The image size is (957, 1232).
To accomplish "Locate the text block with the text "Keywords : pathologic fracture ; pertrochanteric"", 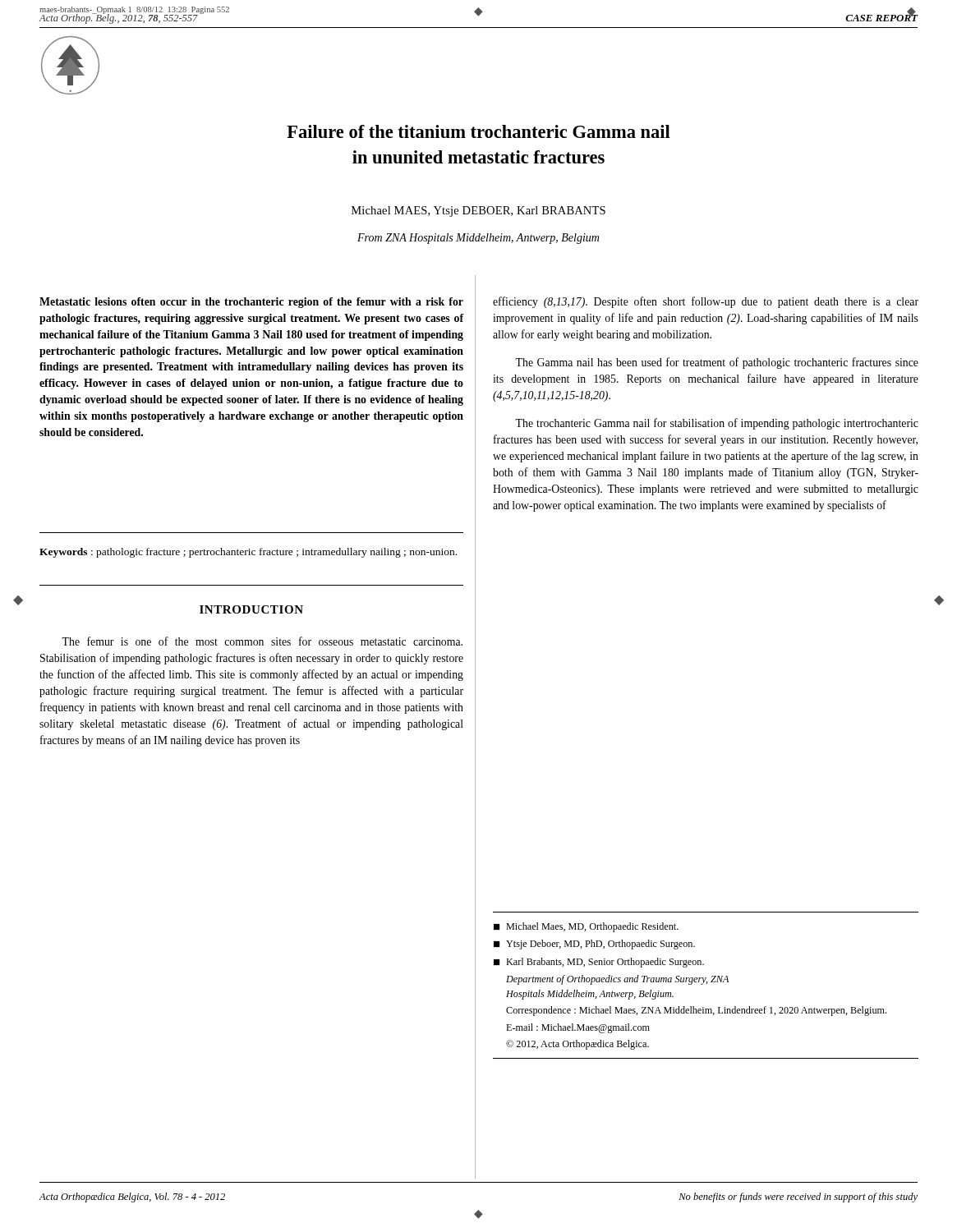I will (x=249, y=552).
